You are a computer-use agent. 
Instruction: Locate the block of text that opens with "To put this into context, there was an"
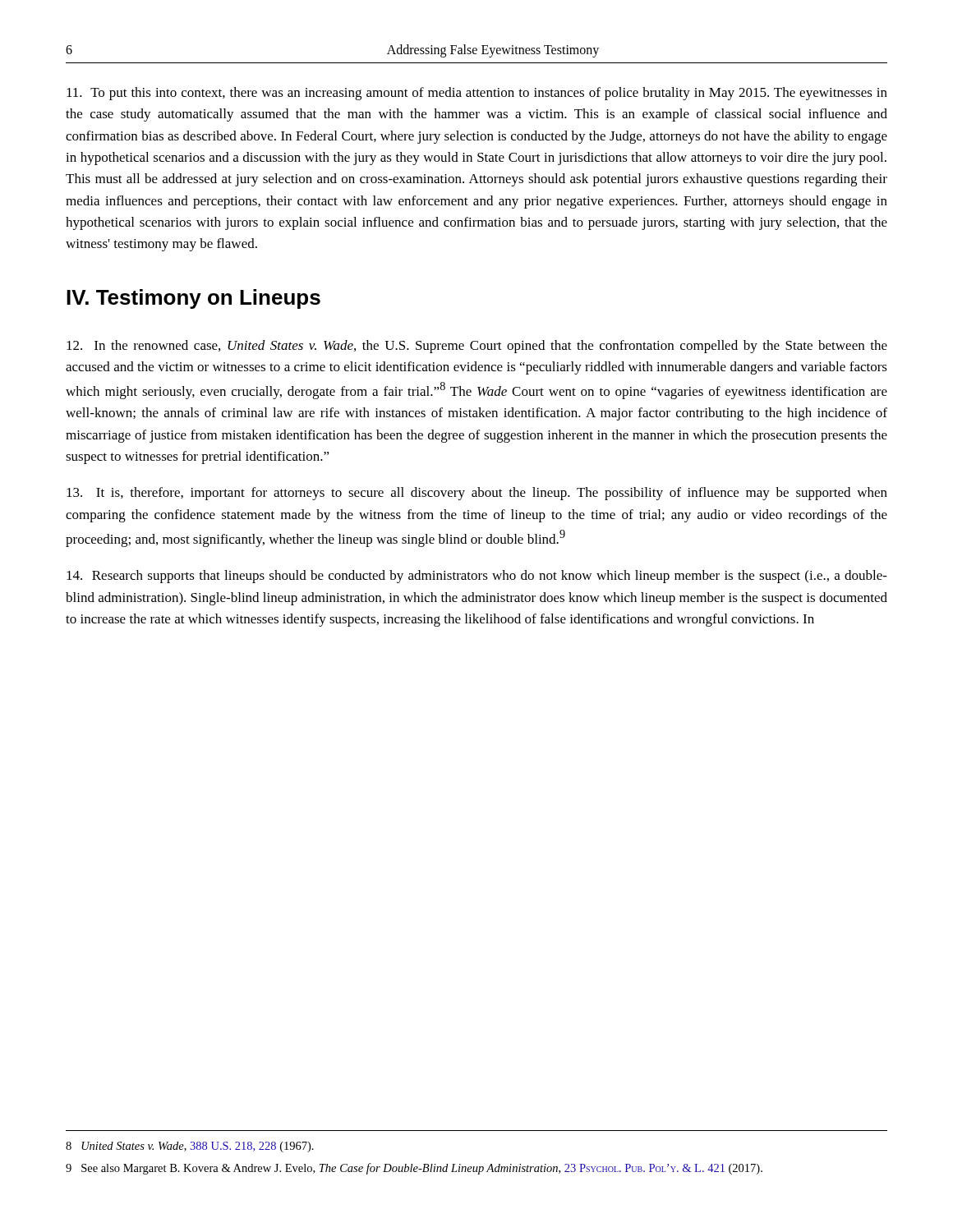tap(476, 168)
